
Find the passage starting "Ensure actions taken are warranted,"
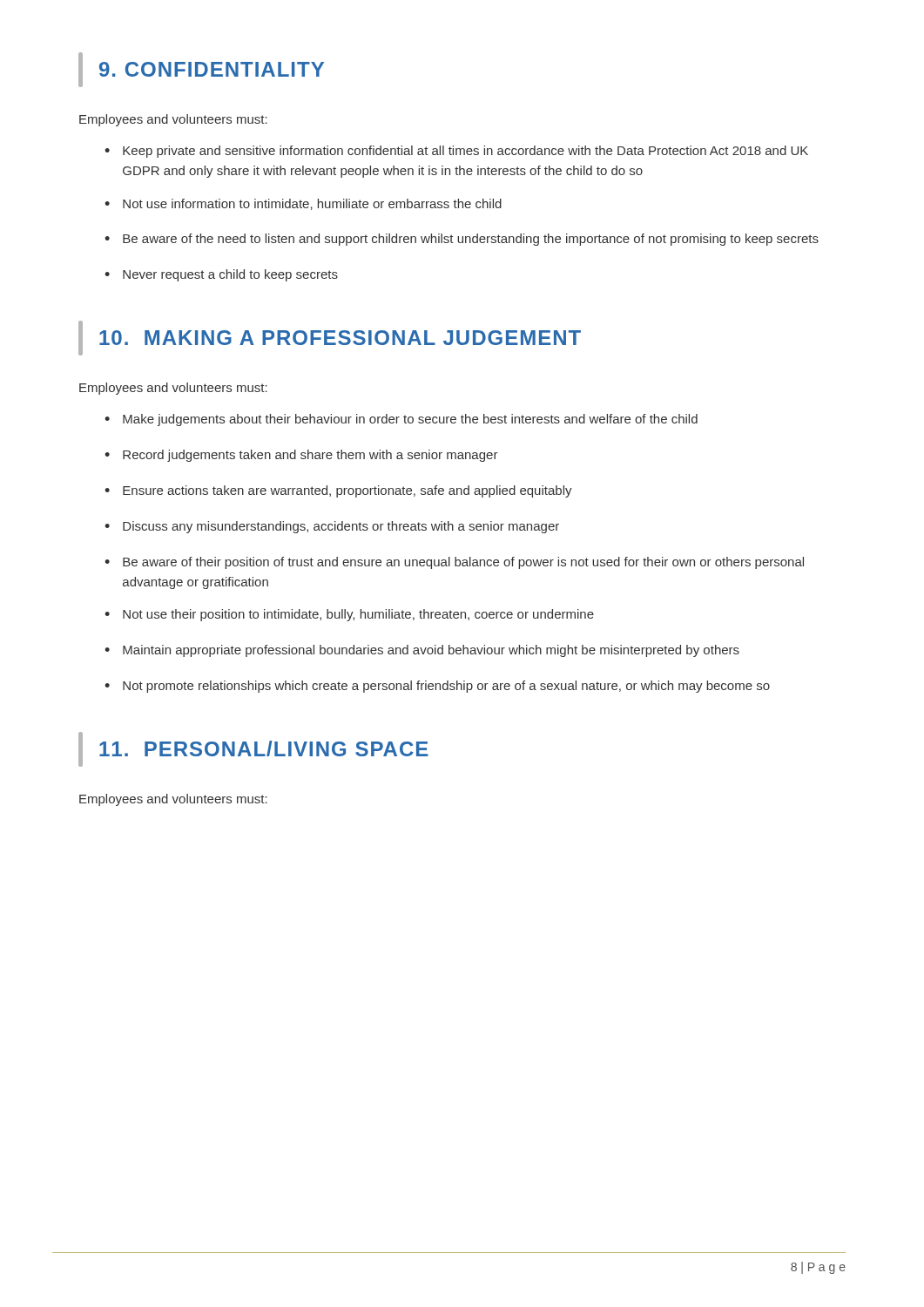pos(347,490)
